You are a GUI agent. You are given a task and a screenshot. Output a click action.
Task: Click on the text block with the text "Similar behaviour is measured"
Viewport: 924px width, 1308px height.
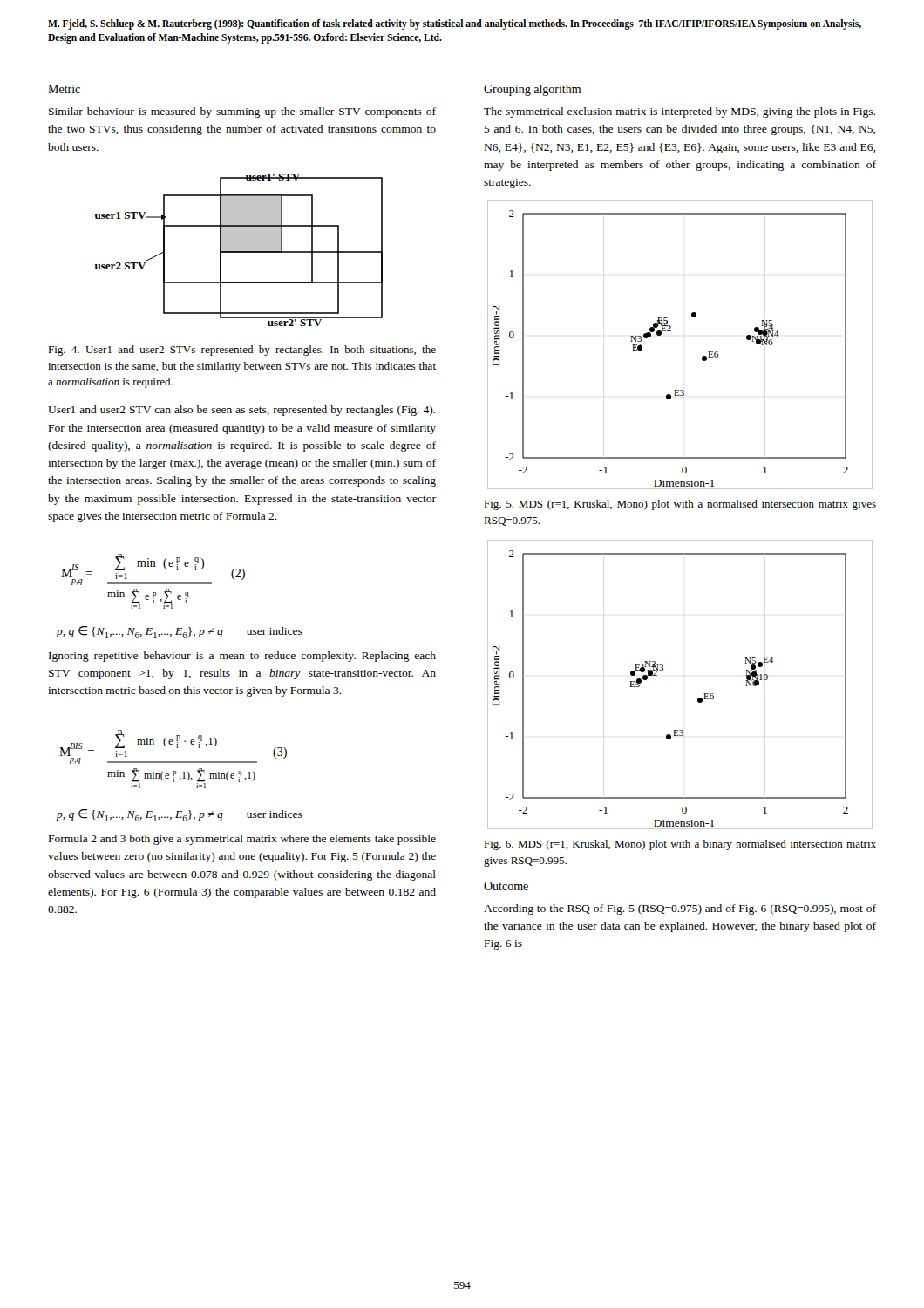coord(242,129)
